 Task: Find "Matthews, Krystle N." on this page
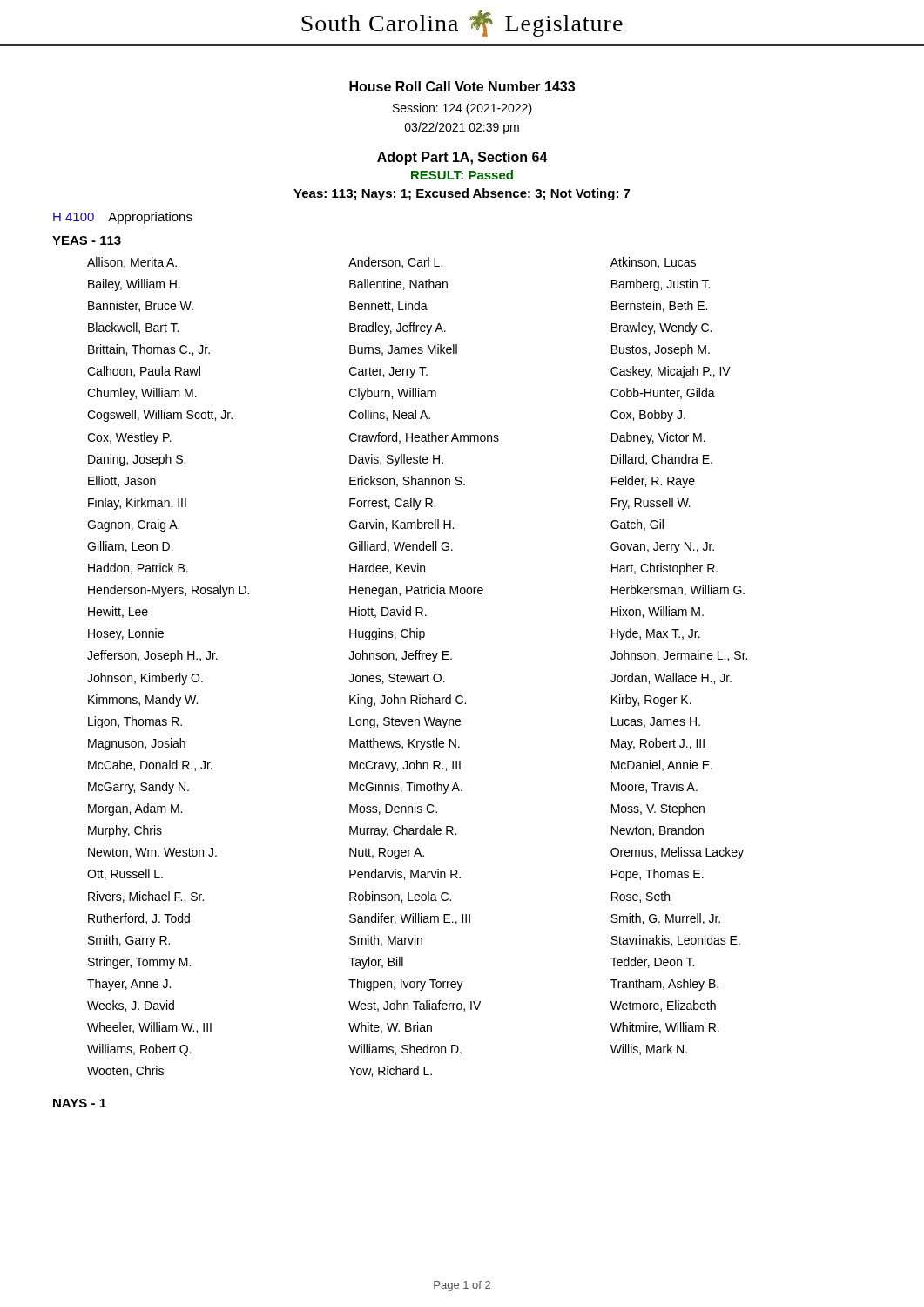pos(405,743)
